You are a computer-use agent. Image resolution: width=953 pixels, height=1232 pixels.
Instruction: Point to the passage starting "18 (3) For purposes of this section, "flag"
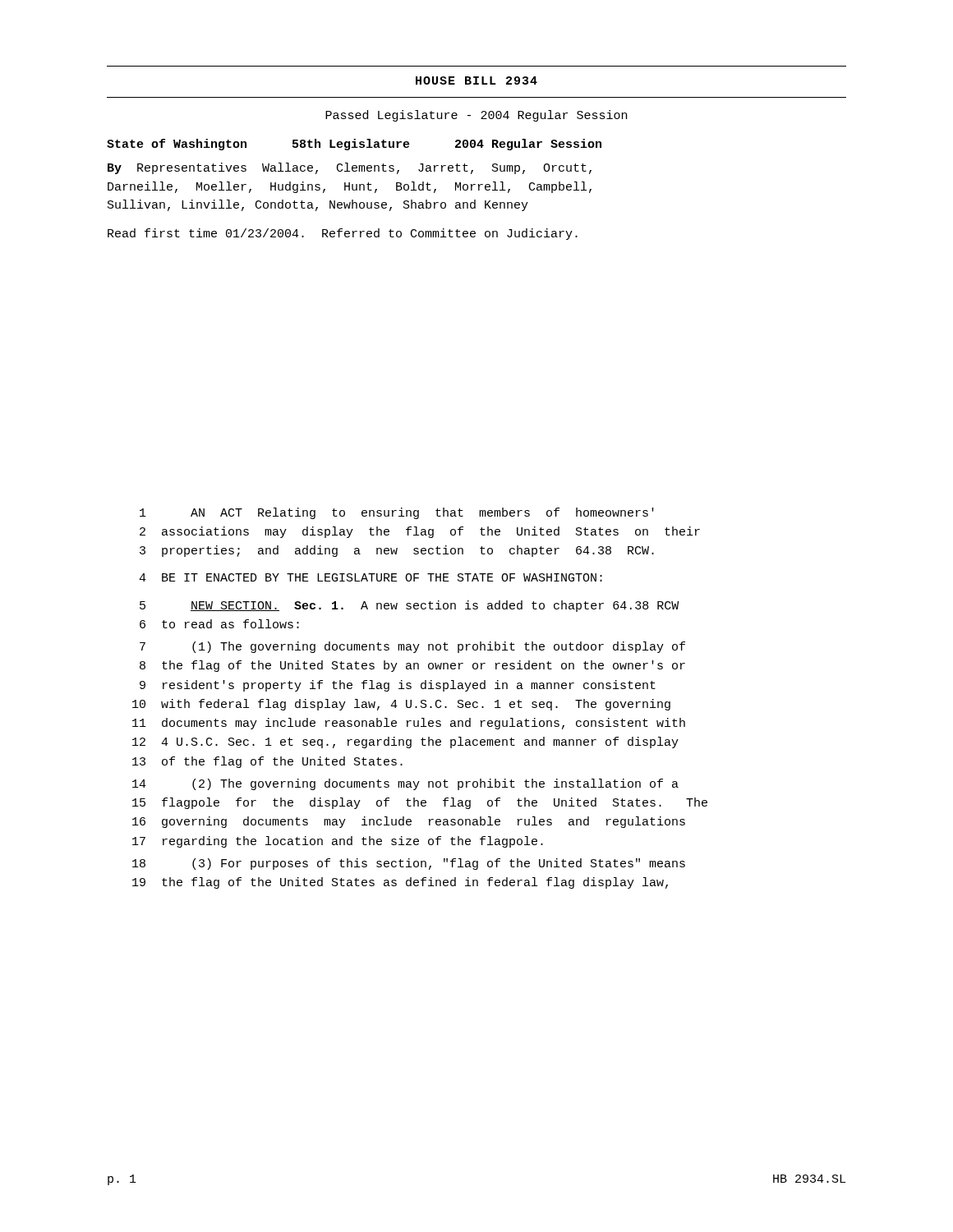tap(476, 874)
